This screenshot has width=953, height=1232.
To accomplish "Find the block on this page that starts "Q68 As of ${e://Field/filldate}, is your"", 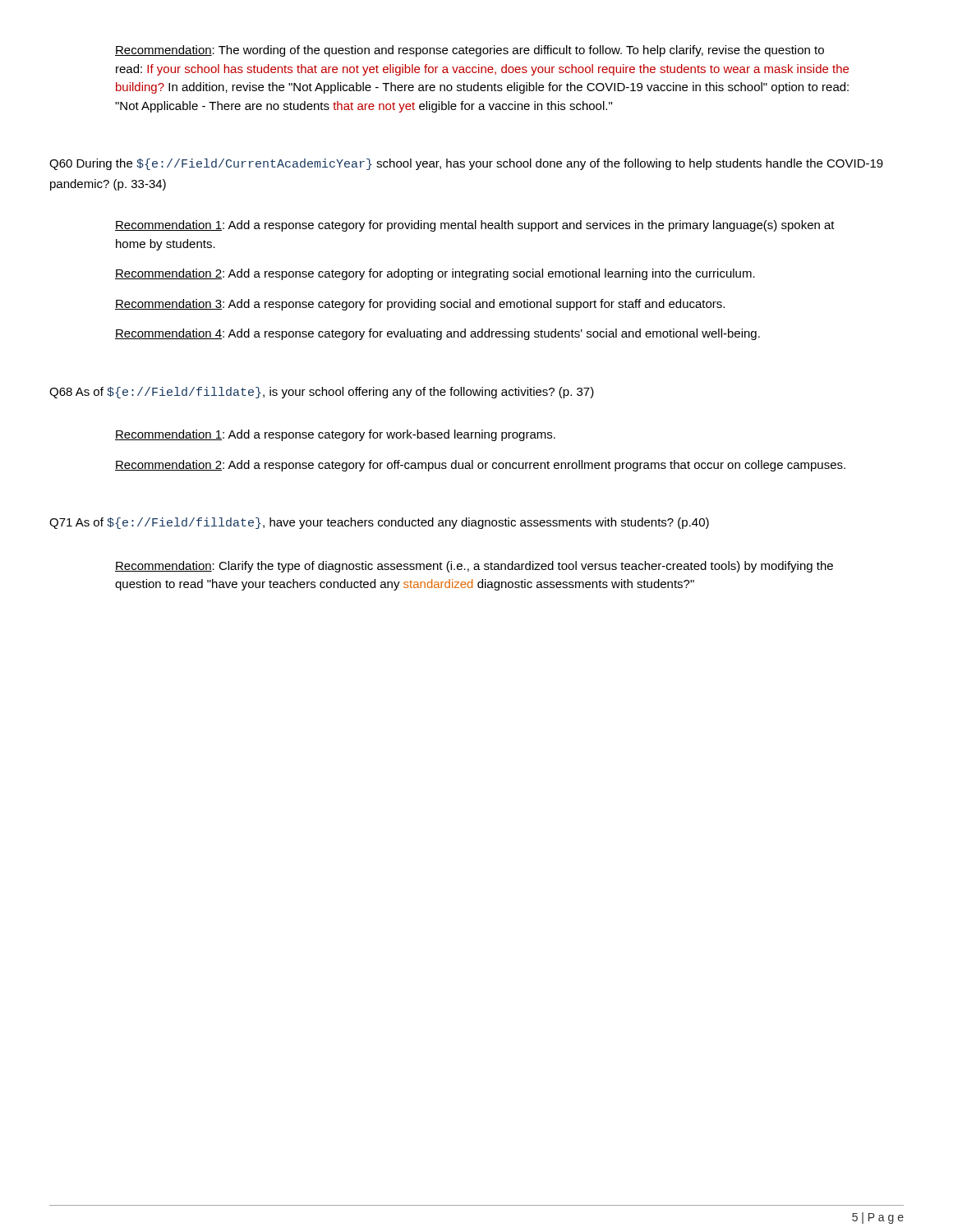I will (x=322, y=392).
